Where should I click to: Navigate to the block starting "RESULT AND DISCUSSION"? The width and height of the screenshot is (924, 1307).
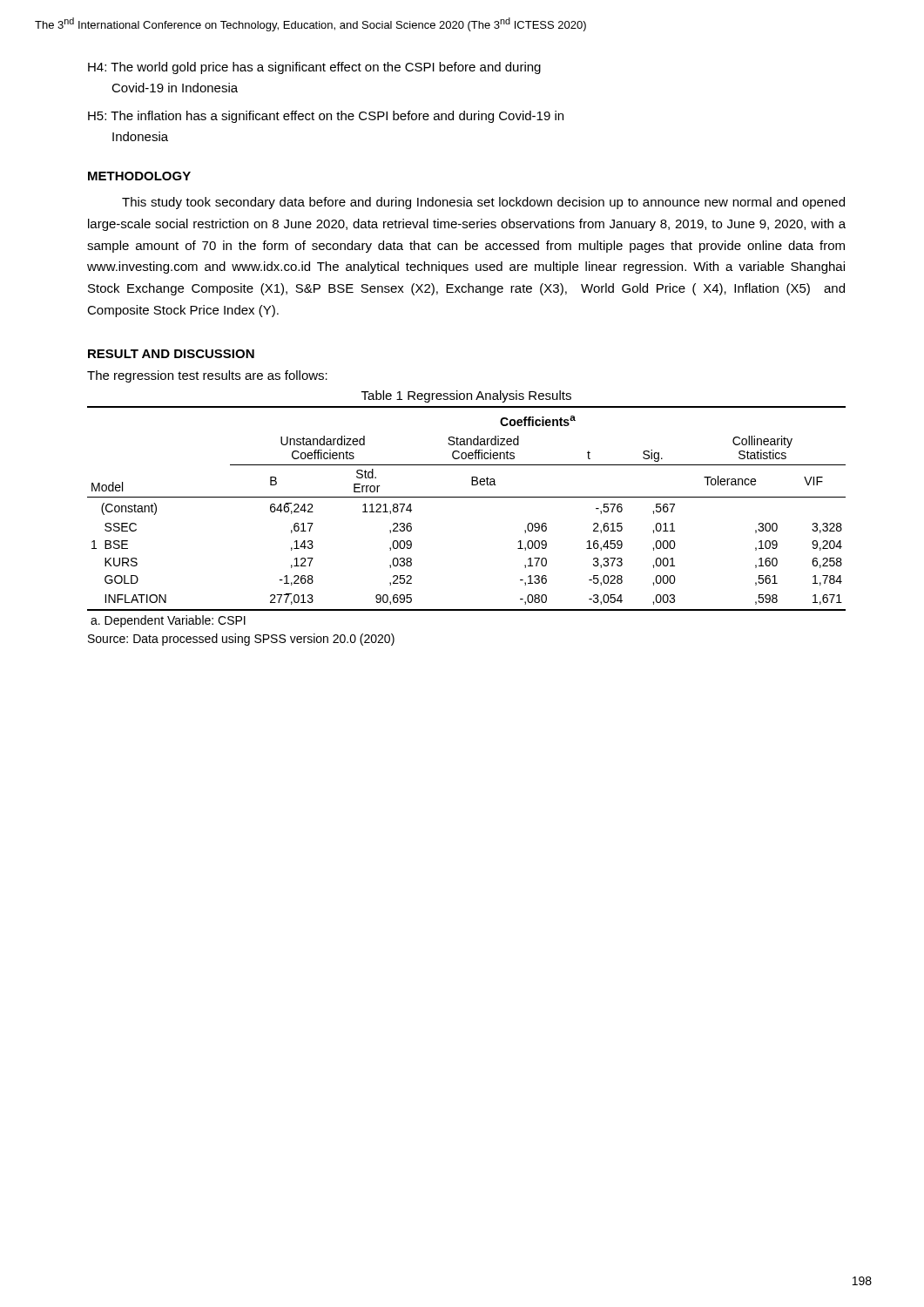tap(171, 353)
